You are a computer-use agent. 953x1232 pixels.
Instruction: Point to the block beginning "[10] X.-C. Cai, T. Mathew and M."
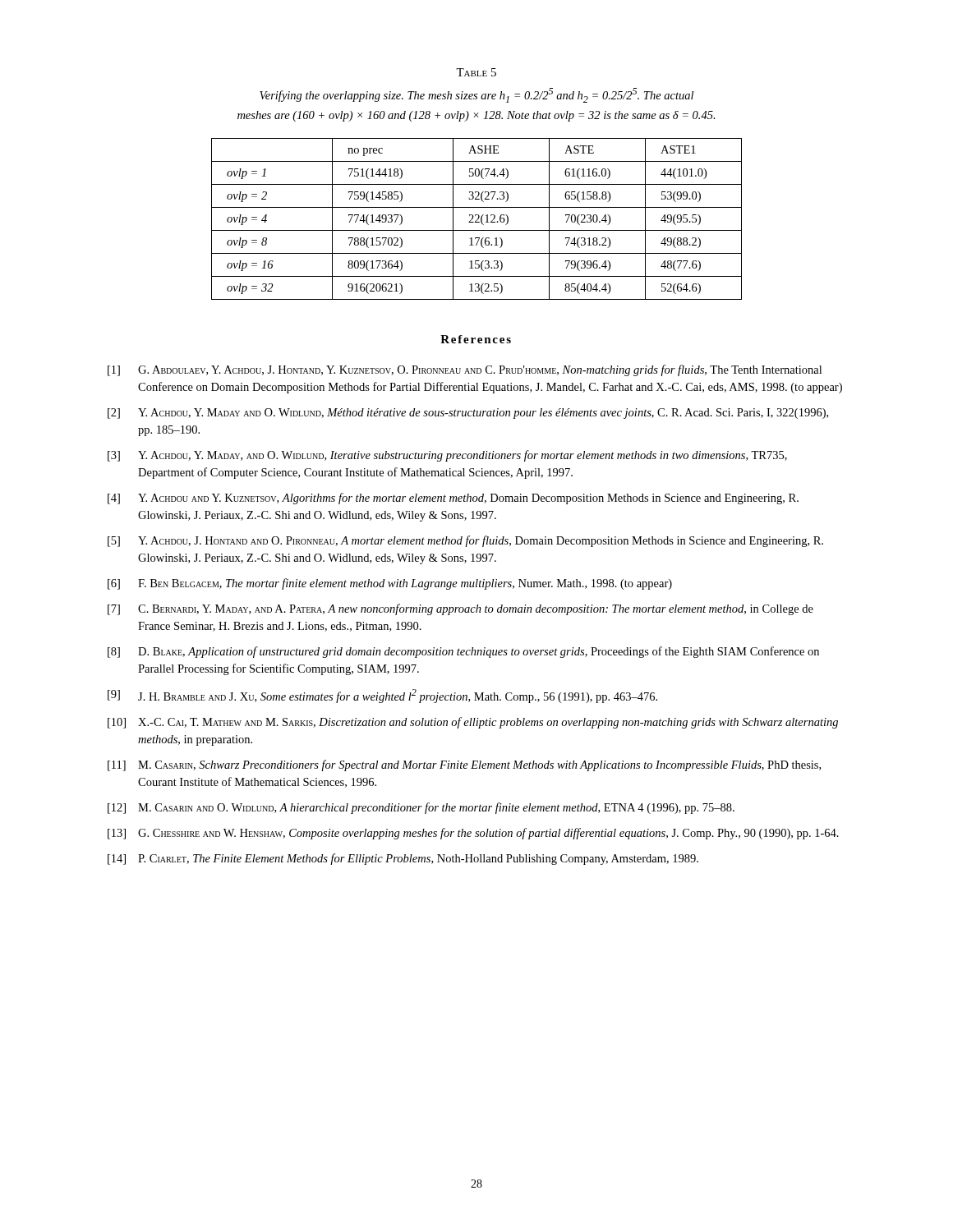[476, 731]
